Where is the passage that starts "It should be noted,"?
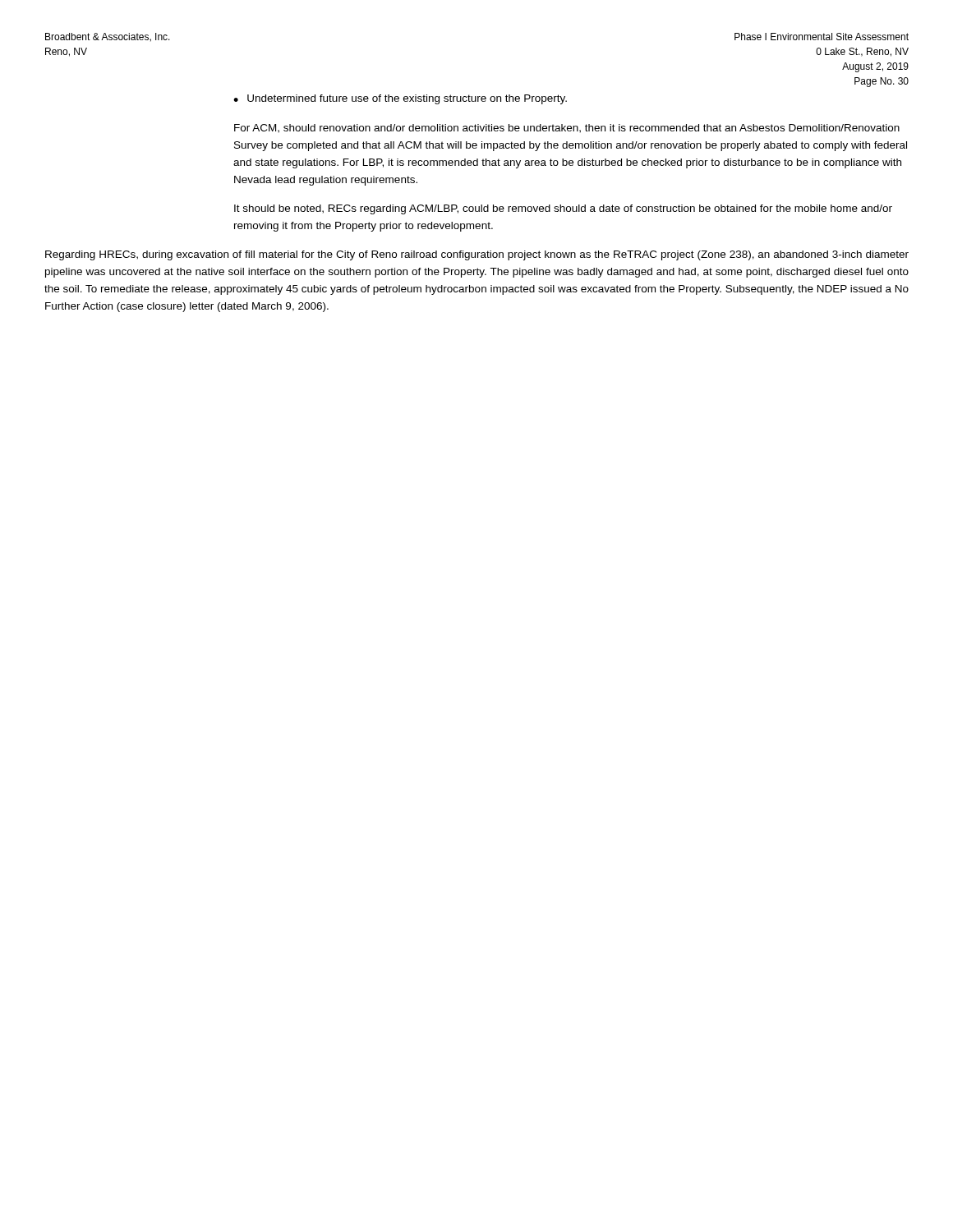This screenshot has height=1232, width=953. [x=563, y=217]
